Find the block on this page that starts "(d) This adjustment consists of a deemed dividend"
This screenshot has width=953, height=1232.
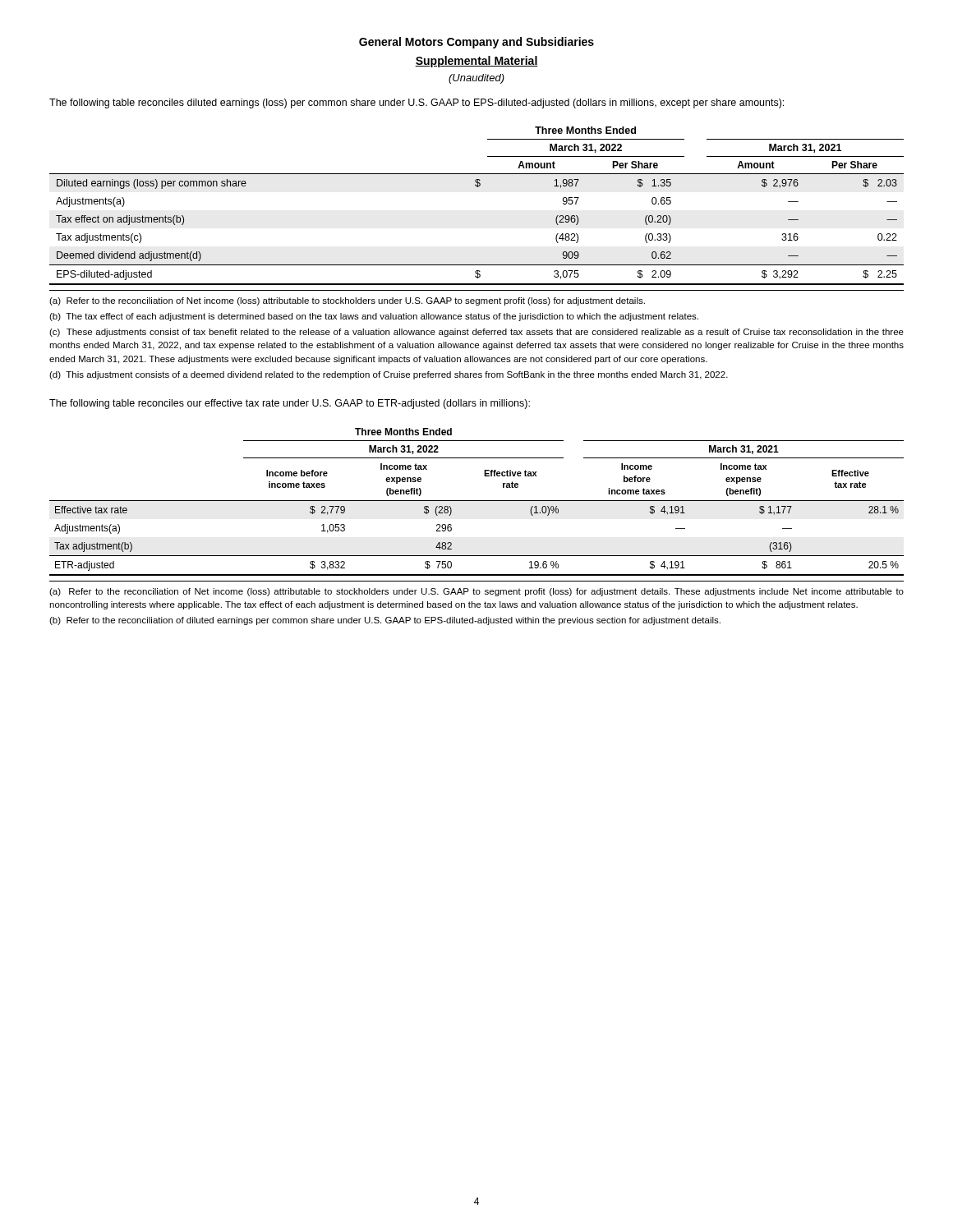coord(389,374)
